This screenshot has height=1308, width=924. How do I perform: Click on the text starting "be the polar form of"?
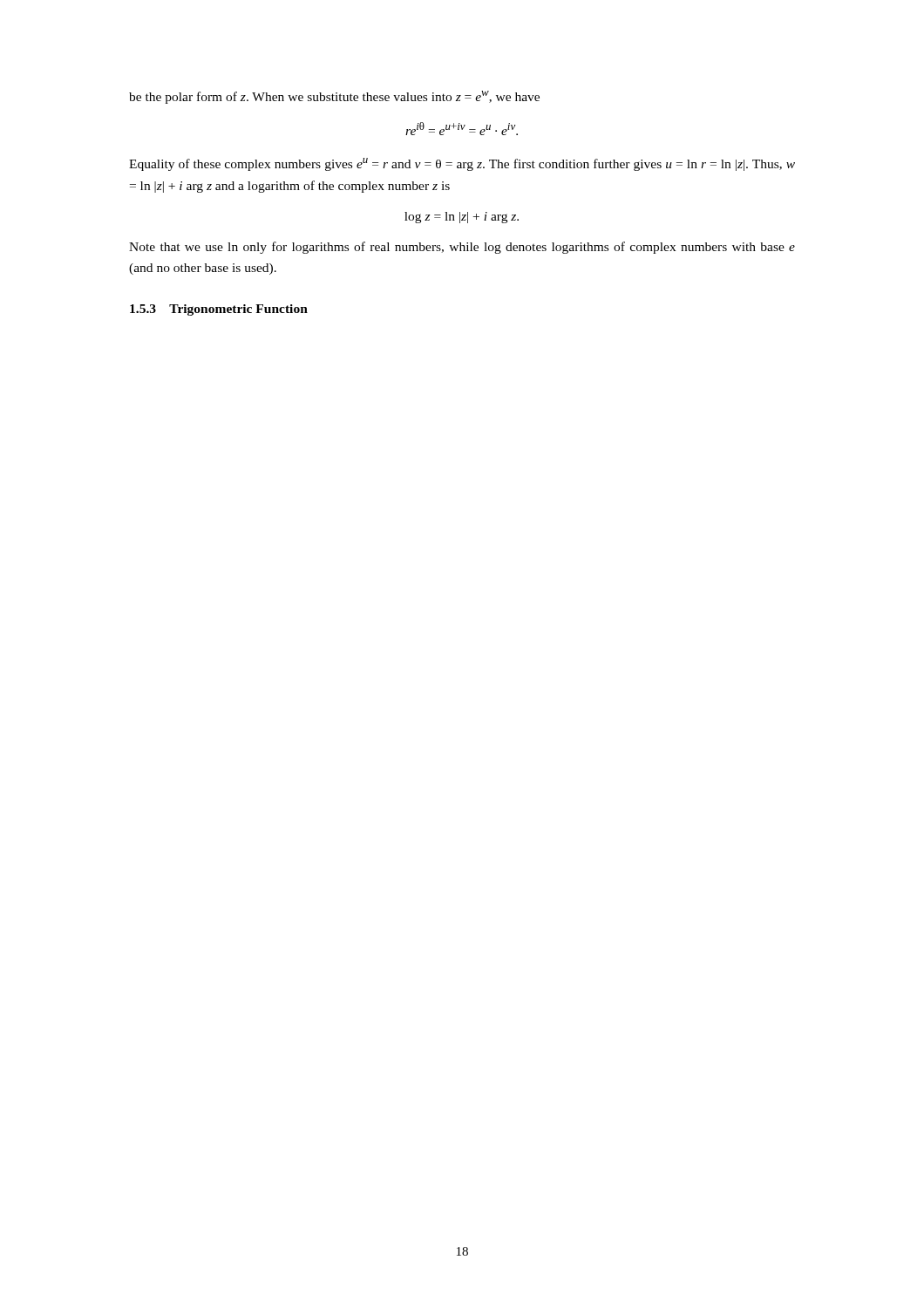[335, 95]
